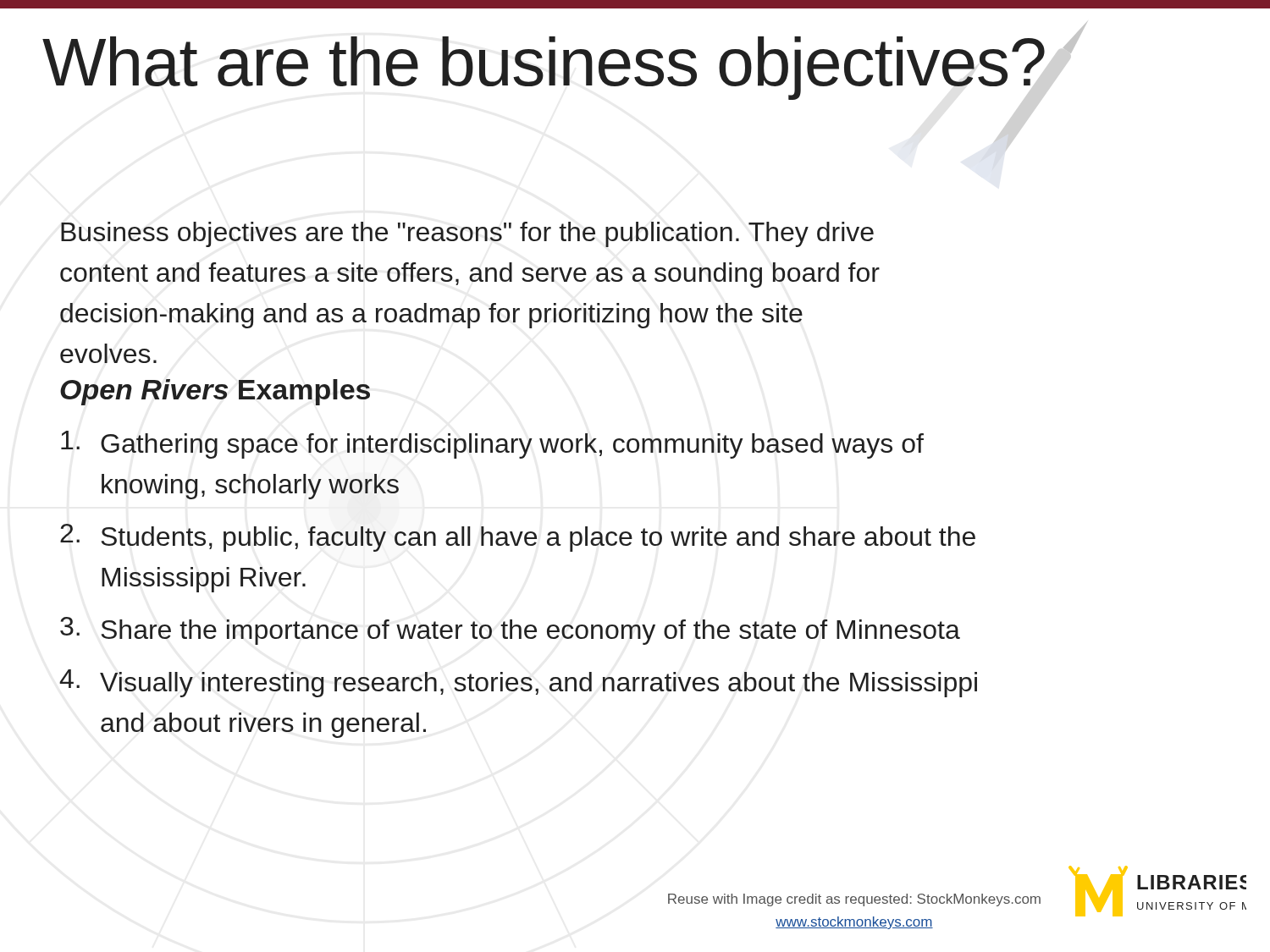Image resolution: width=1270 pixels, height=952 pixels.
Task: Find the logo
Action: pos(1157,899)
